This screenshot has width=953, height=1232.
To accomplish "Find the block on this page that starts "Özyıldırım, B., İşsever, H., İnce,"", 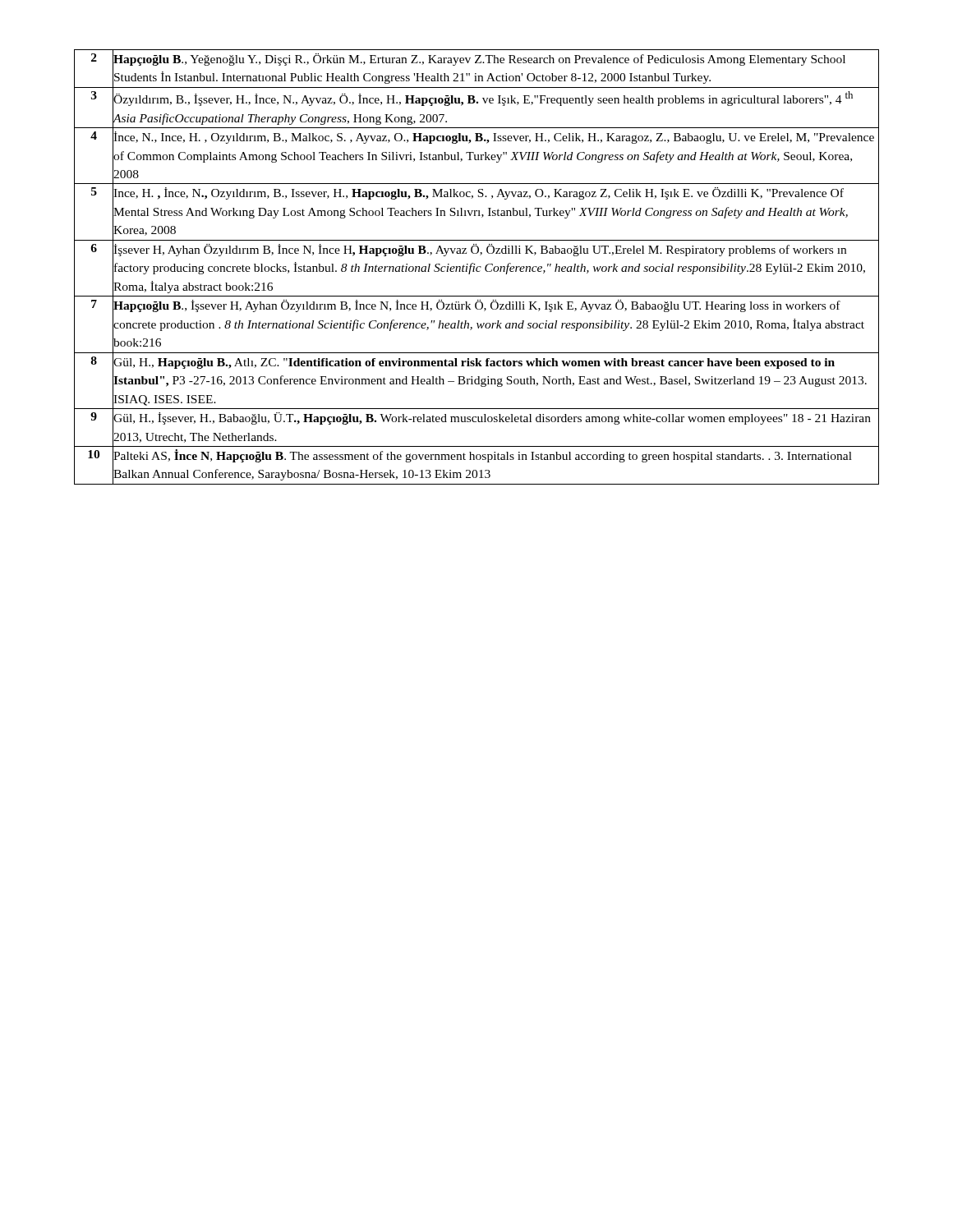I will point(483,107).
